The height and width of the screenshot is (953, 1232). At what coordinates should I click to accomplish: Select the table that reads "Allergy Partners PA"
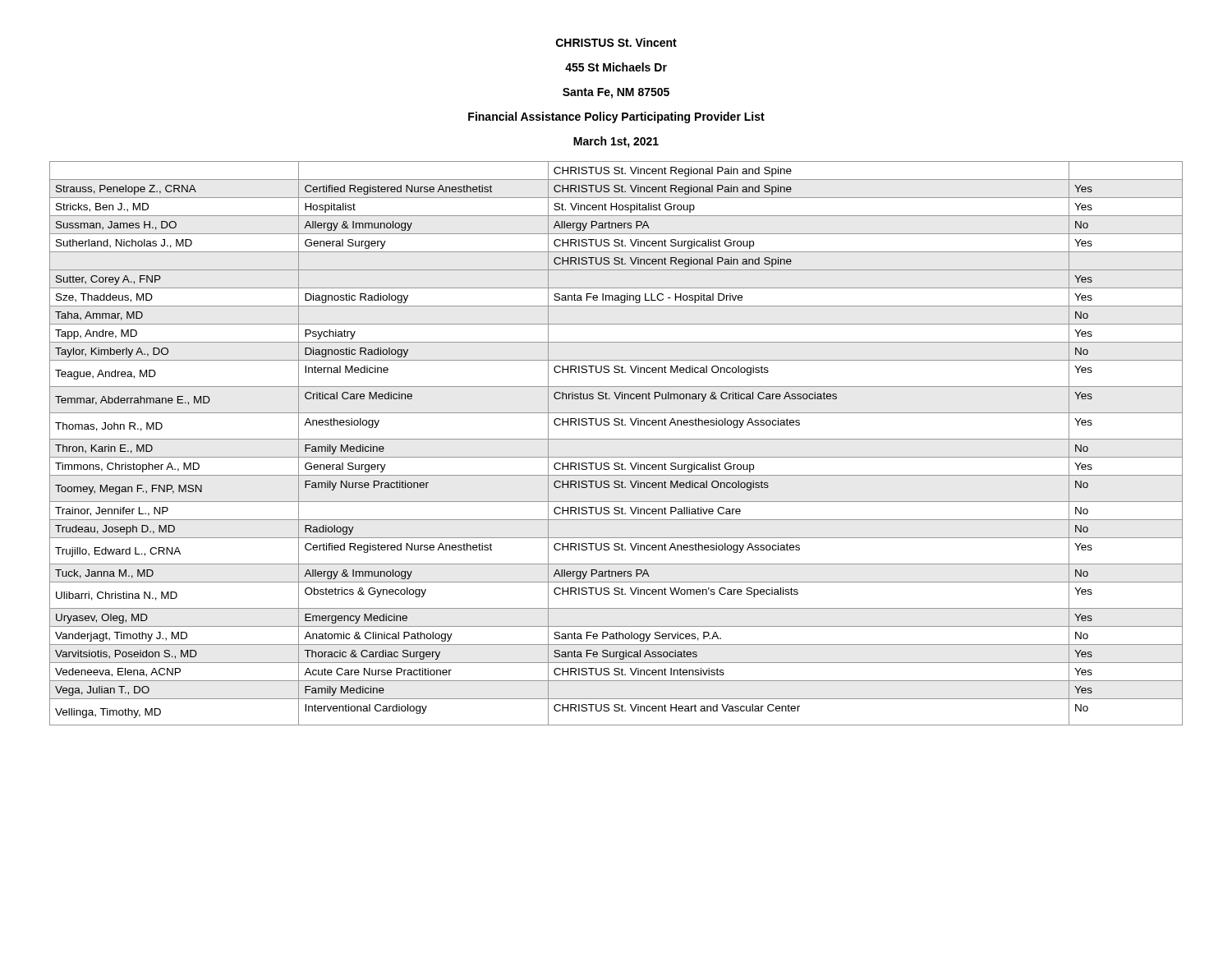click(616, 443)
